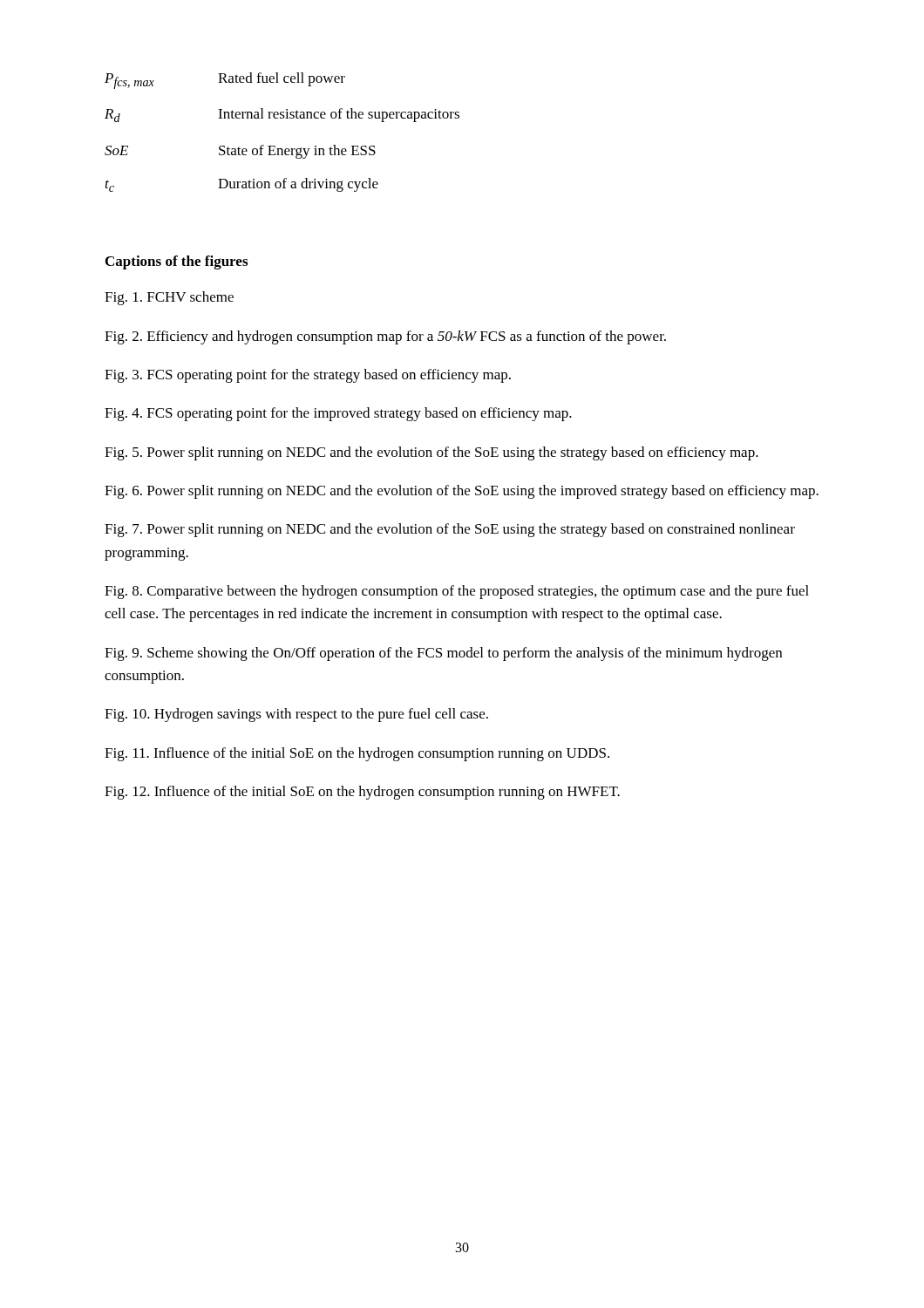This screenshot has height=1308, width=924.
Task: Locate the text "tc Duration of a driving cycle"
Action: (x=282, y=193)
